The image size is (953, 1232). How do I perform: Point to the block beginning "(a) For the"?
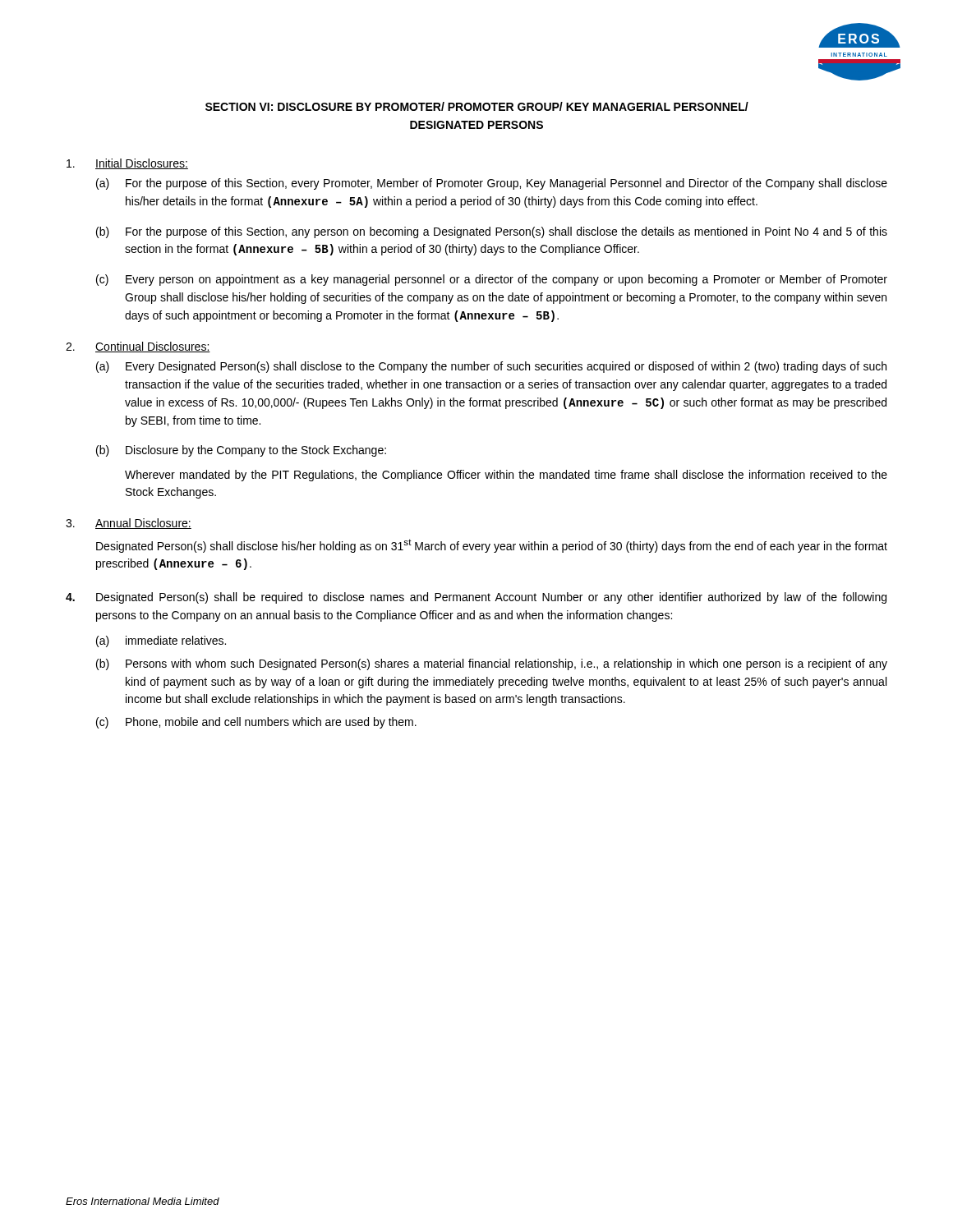click(491, 193)
